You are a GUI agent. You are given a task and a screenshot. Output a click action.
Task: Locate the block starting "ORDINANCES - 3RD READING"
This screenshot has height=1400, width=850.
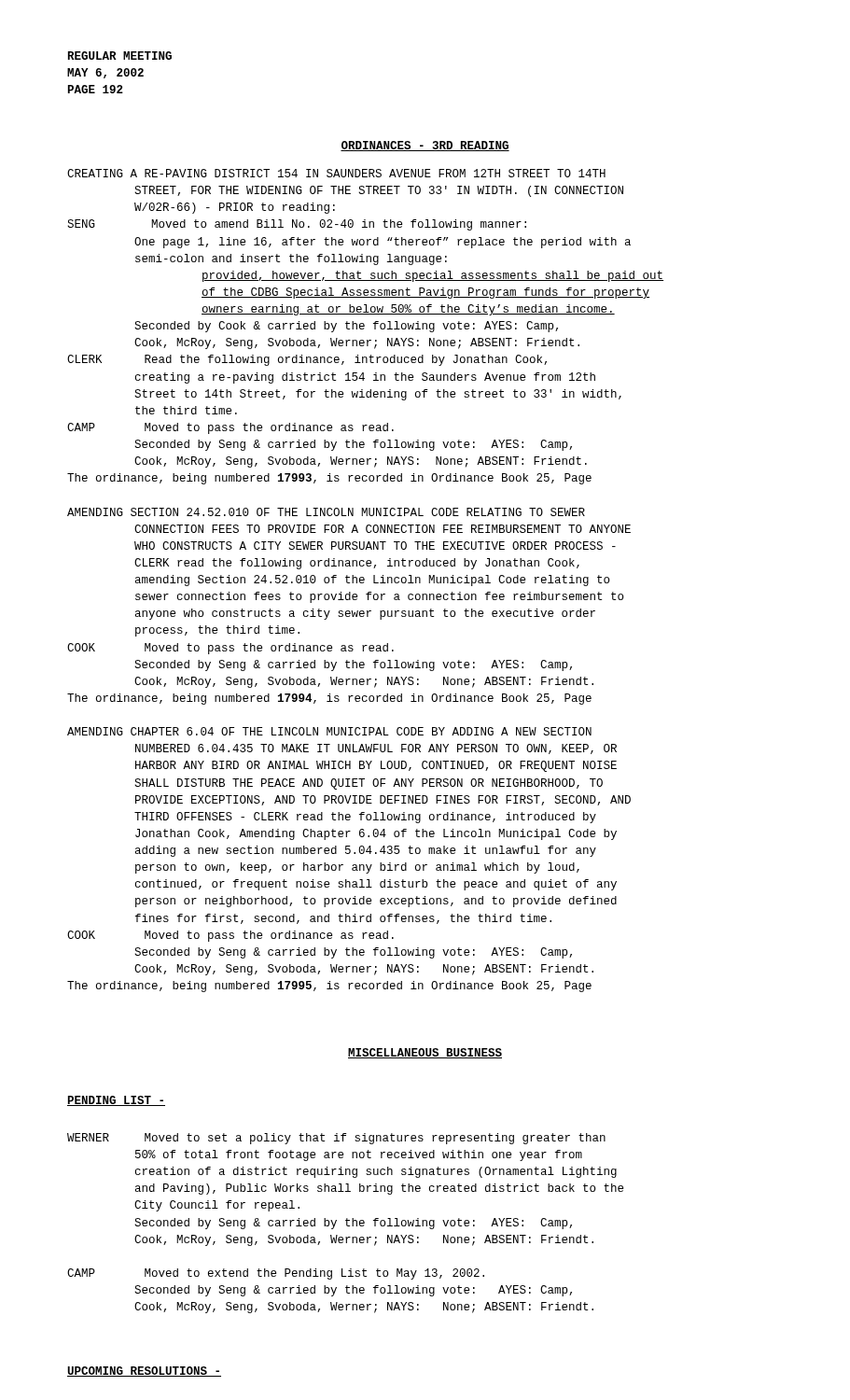425,147
